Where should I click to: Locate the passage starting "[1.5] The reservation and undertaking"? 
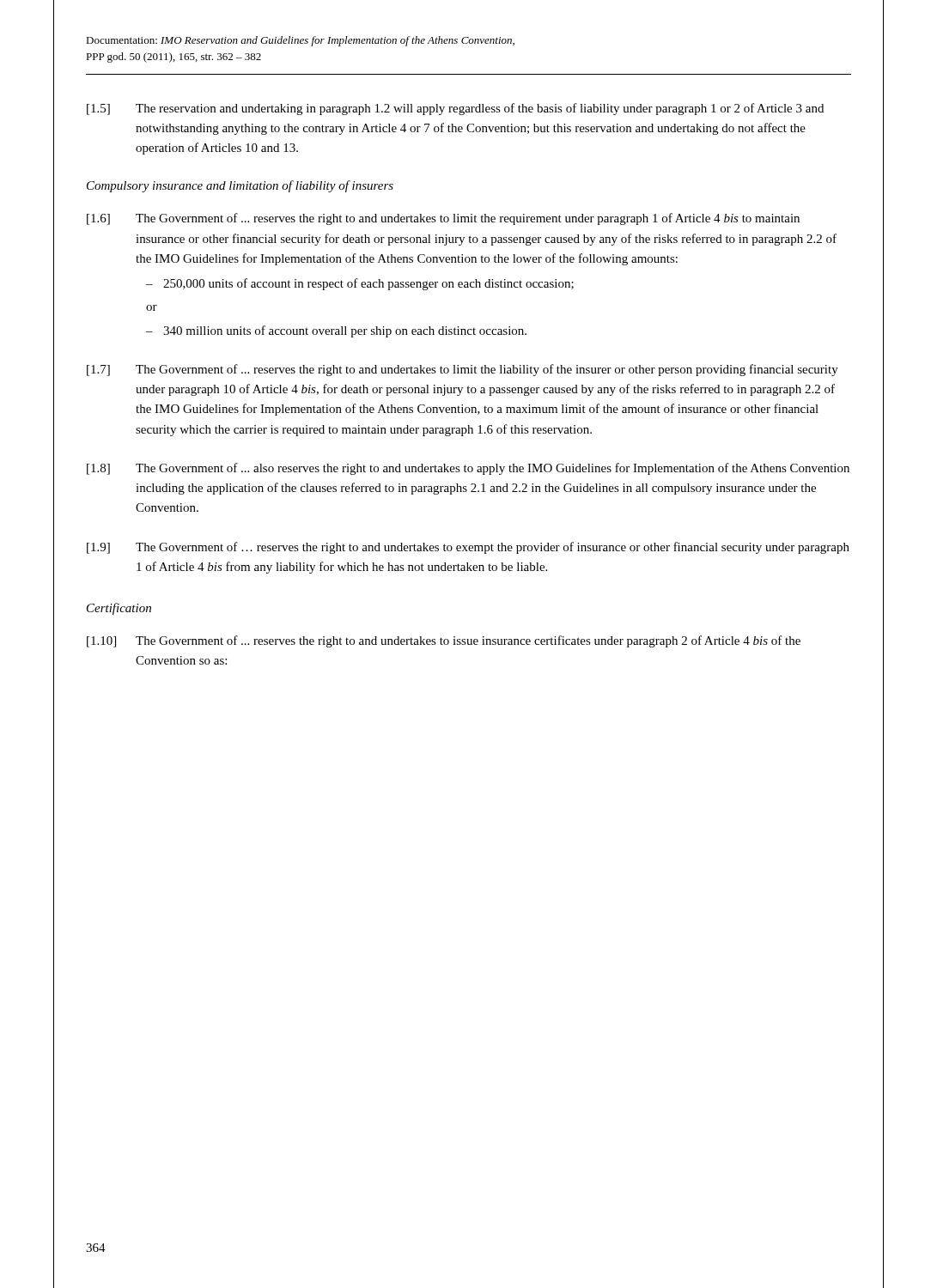[x=468, y=128]
